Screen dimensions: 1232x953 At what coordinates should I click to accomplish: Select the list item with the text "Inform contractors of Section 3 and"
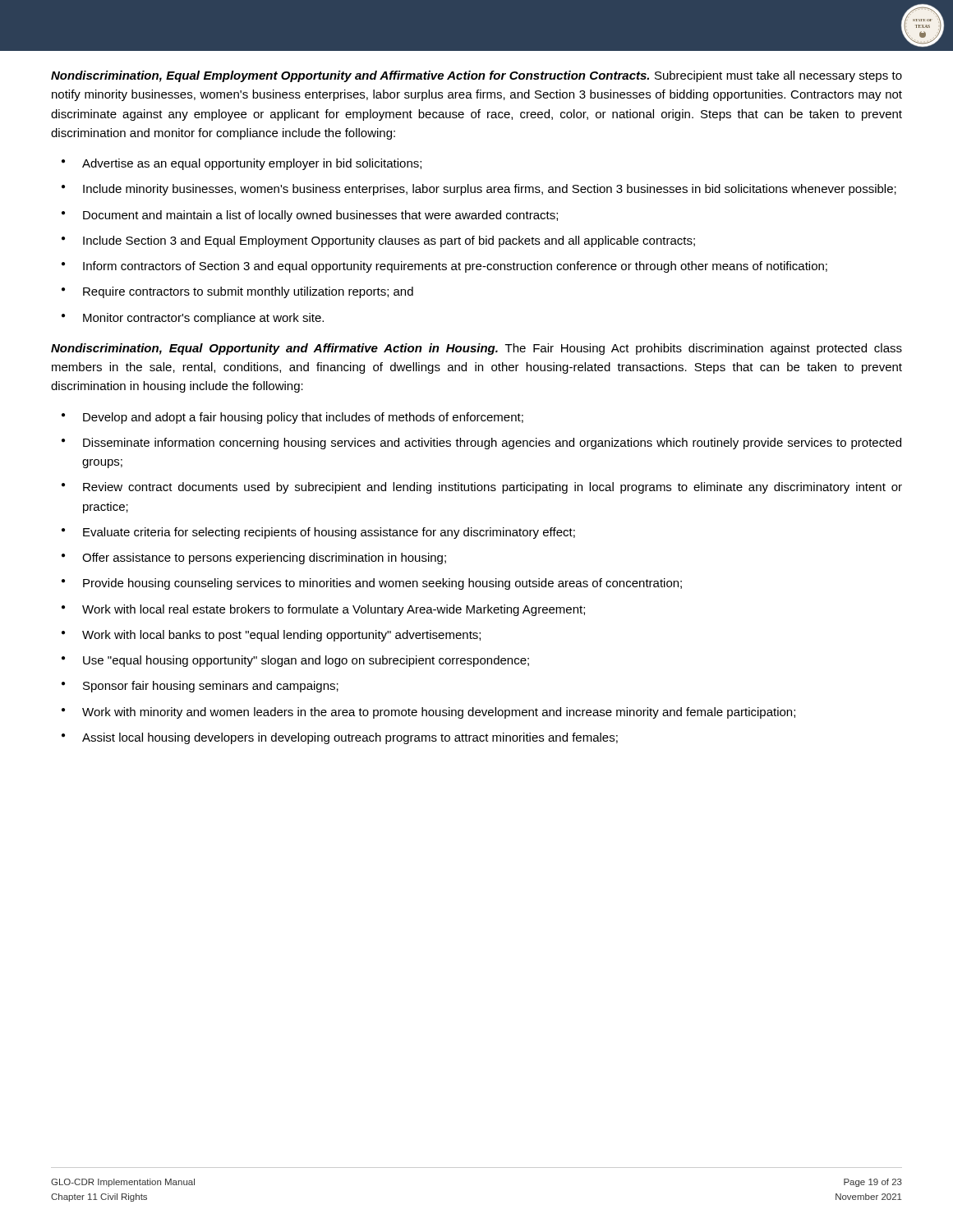[455, 266]
